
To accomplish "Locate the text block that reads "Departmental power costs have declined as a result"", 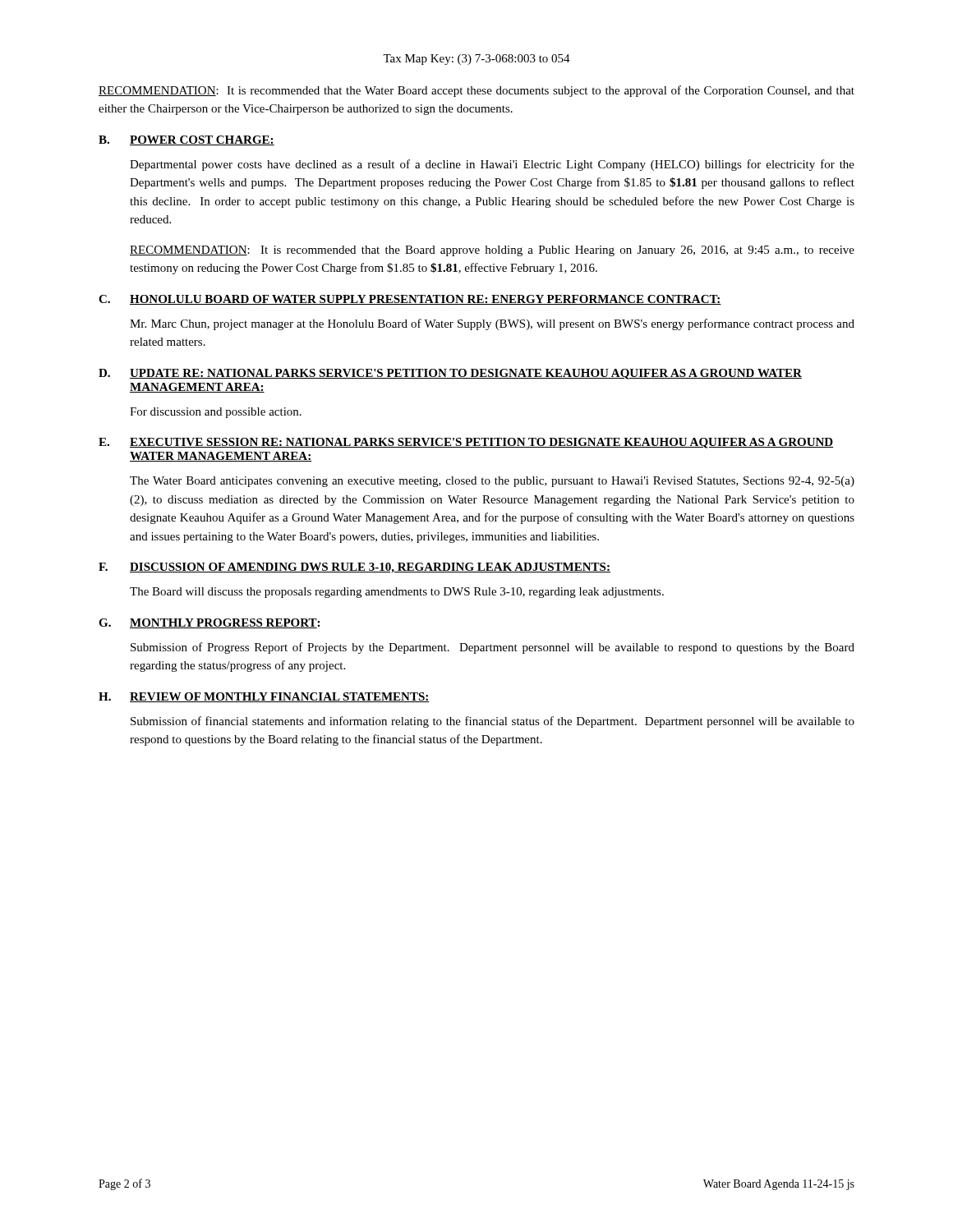I will pos(492,192).
